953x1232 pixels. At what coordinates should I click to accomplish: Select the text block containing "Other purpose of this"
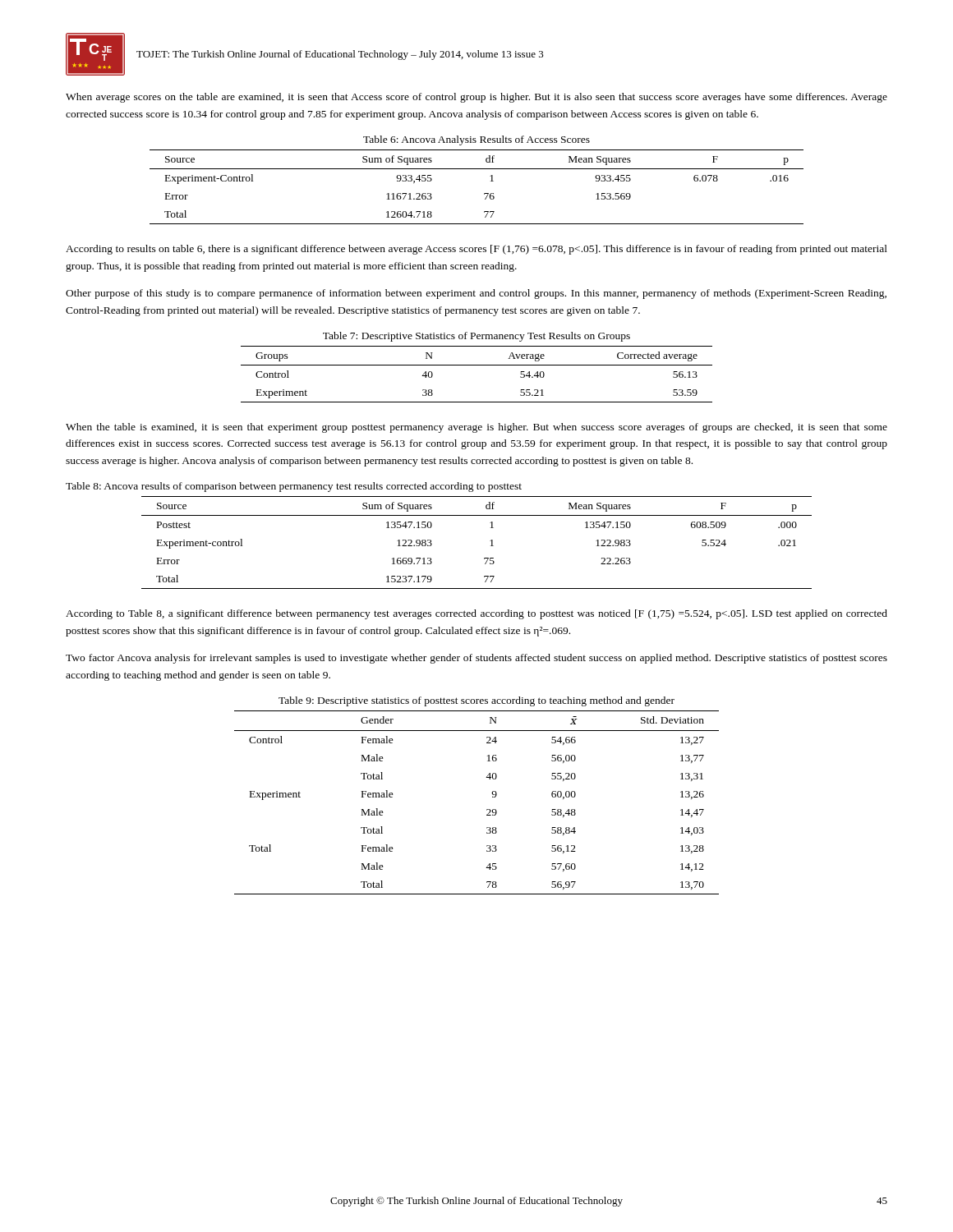tap(476, 301)
